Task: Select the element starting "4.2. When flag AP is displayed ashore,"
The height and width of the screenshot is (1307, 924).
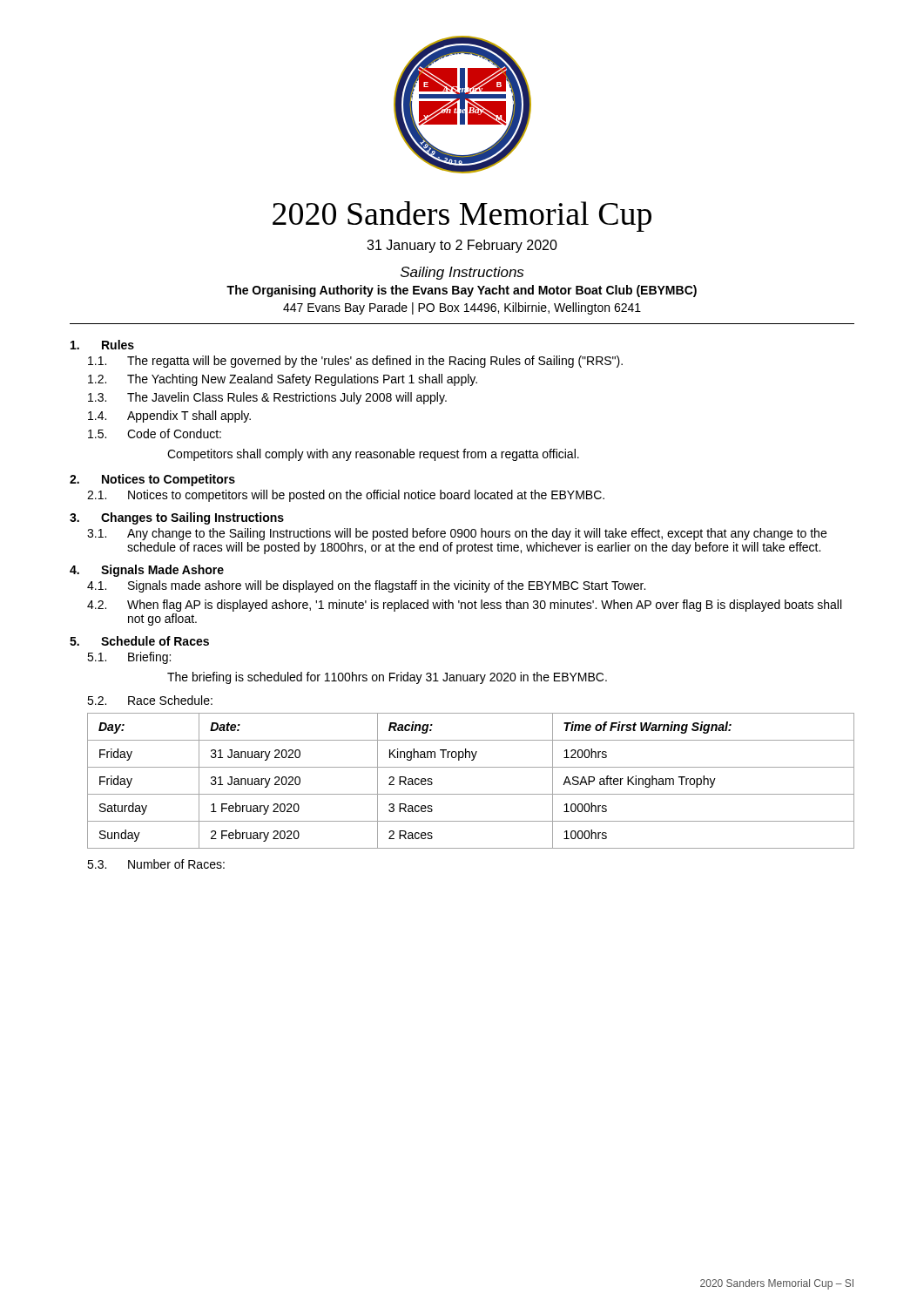Action: coord(471,612)
